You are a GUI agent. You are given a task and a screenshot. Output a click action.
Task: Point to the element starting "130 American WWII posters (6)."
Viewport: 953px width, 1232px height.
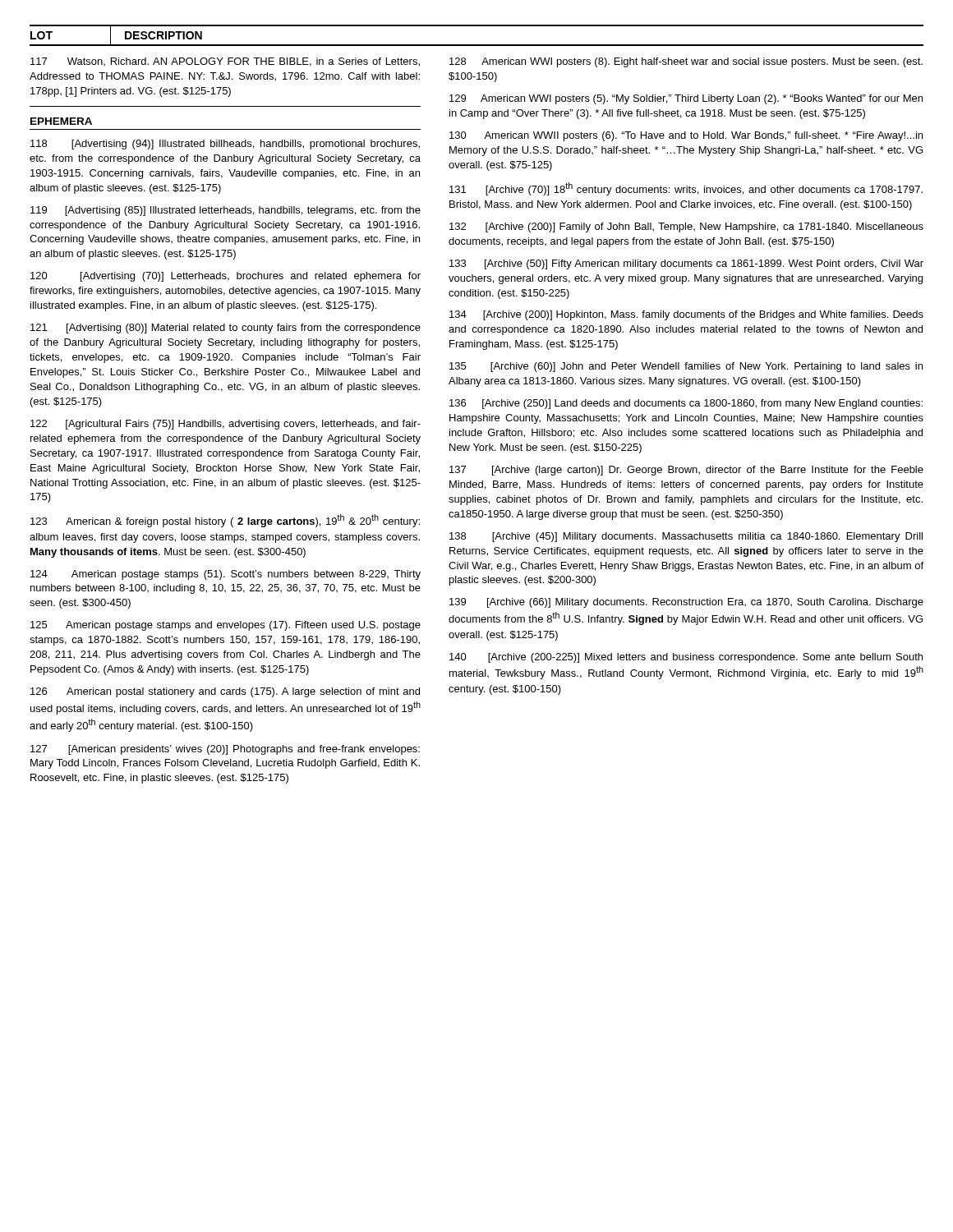(686, 150)
